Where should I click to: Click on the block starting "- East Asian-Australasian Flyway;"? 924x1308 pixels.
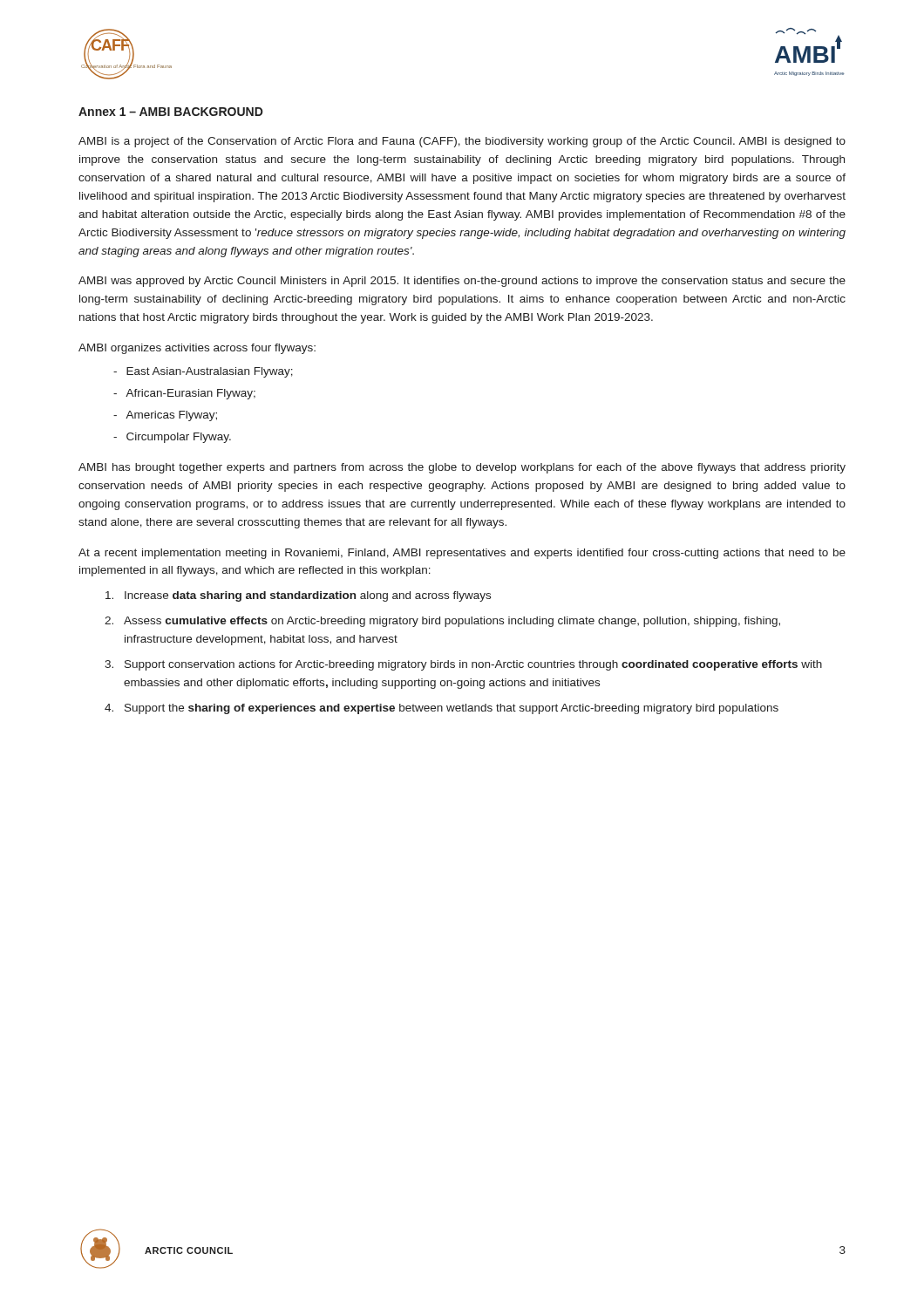tap(203, 372)
